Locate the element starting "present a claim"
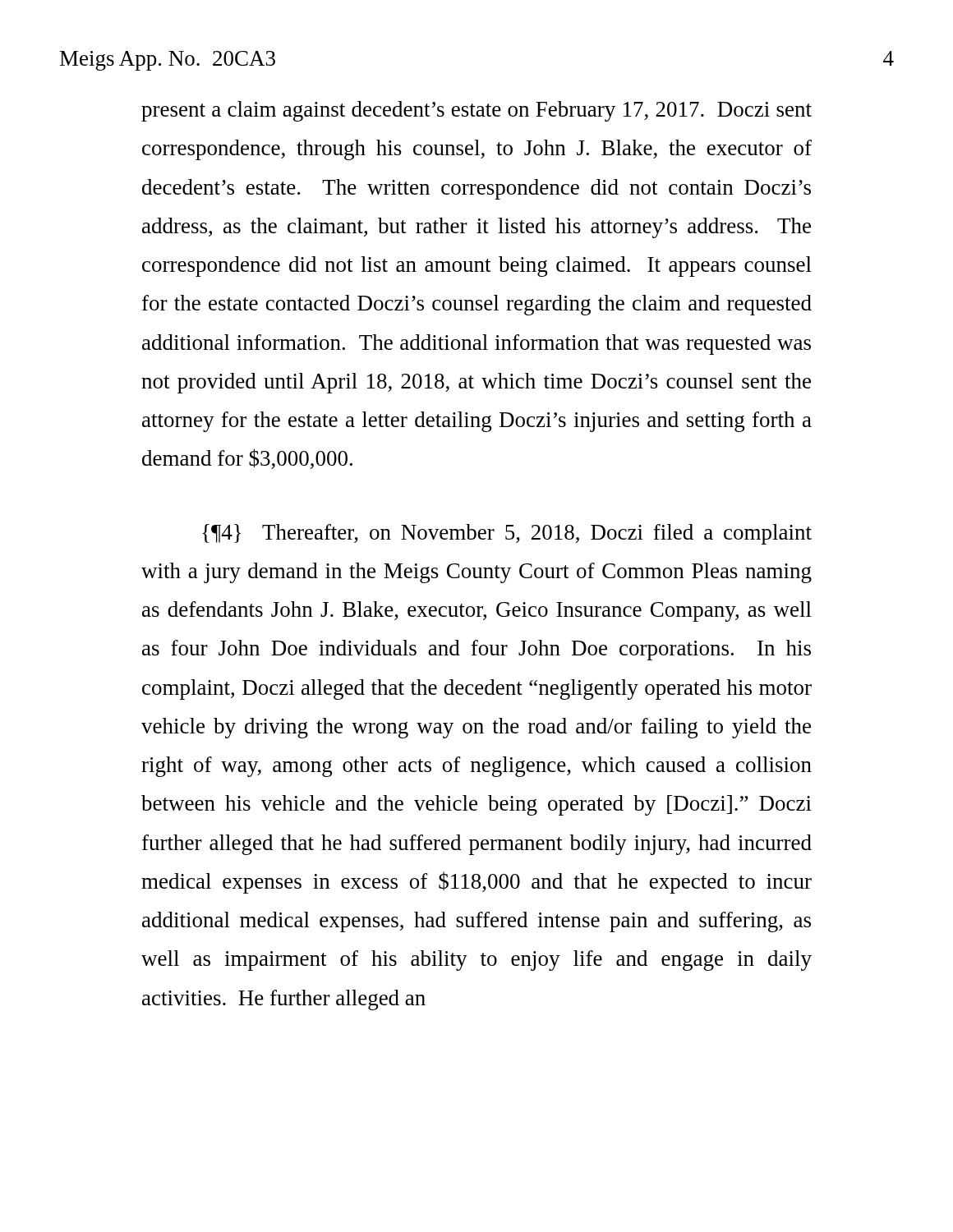 pos(476,111)
